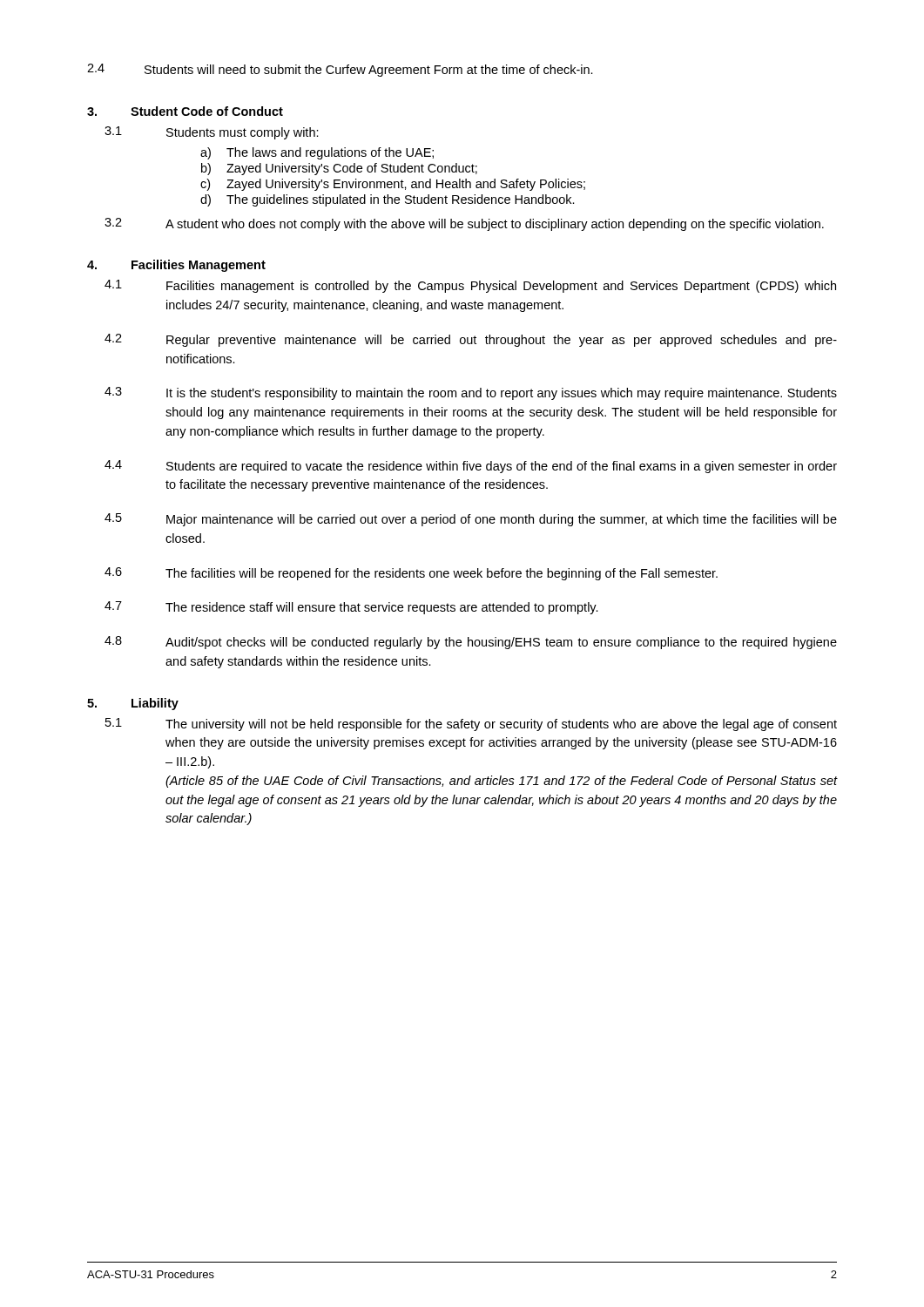
Task: Navigate to the block starting "c) Zayed University's Environment, and"
Action: 501,183
